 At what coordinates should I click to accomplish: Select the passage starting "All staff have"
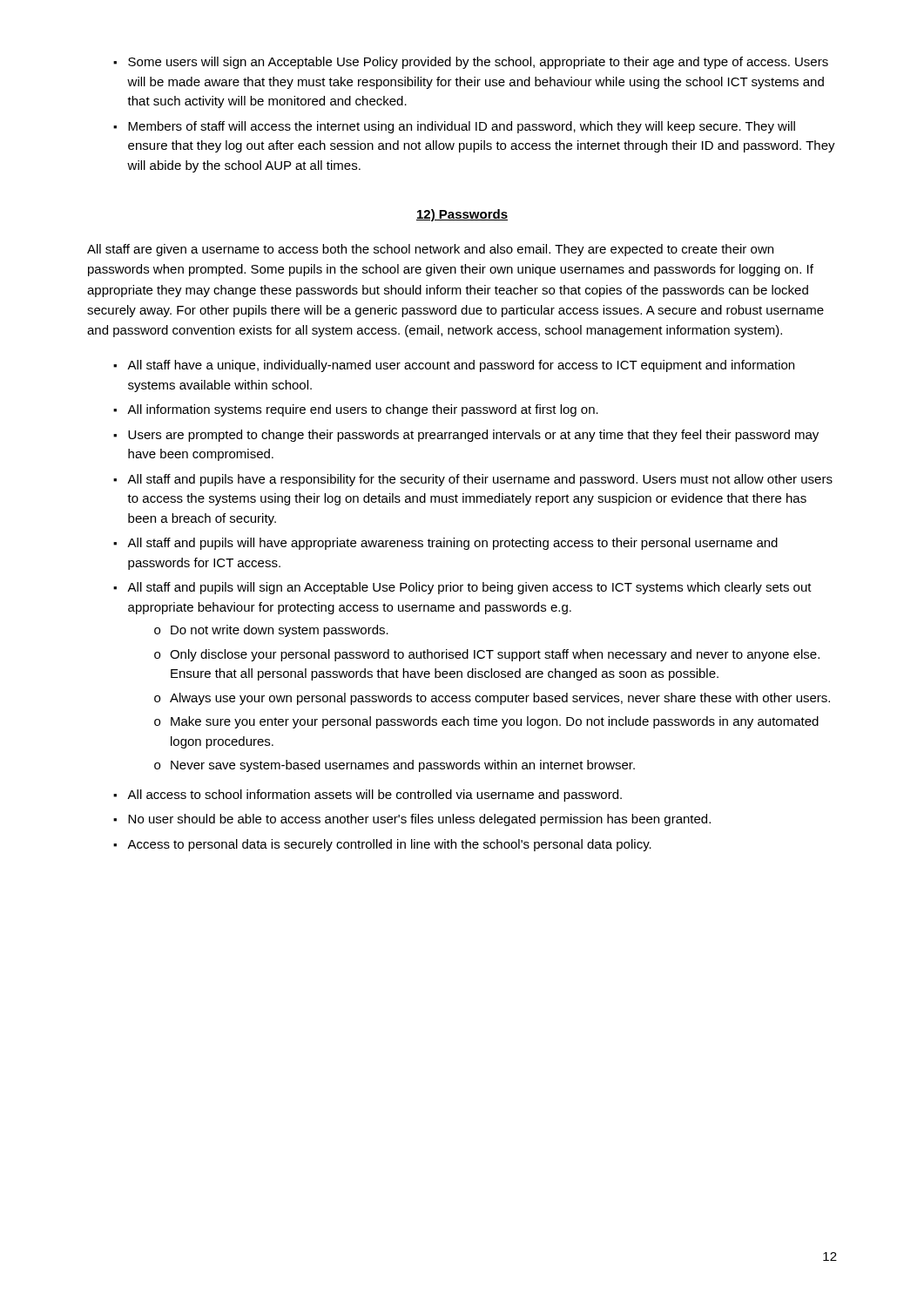(482, 375)
